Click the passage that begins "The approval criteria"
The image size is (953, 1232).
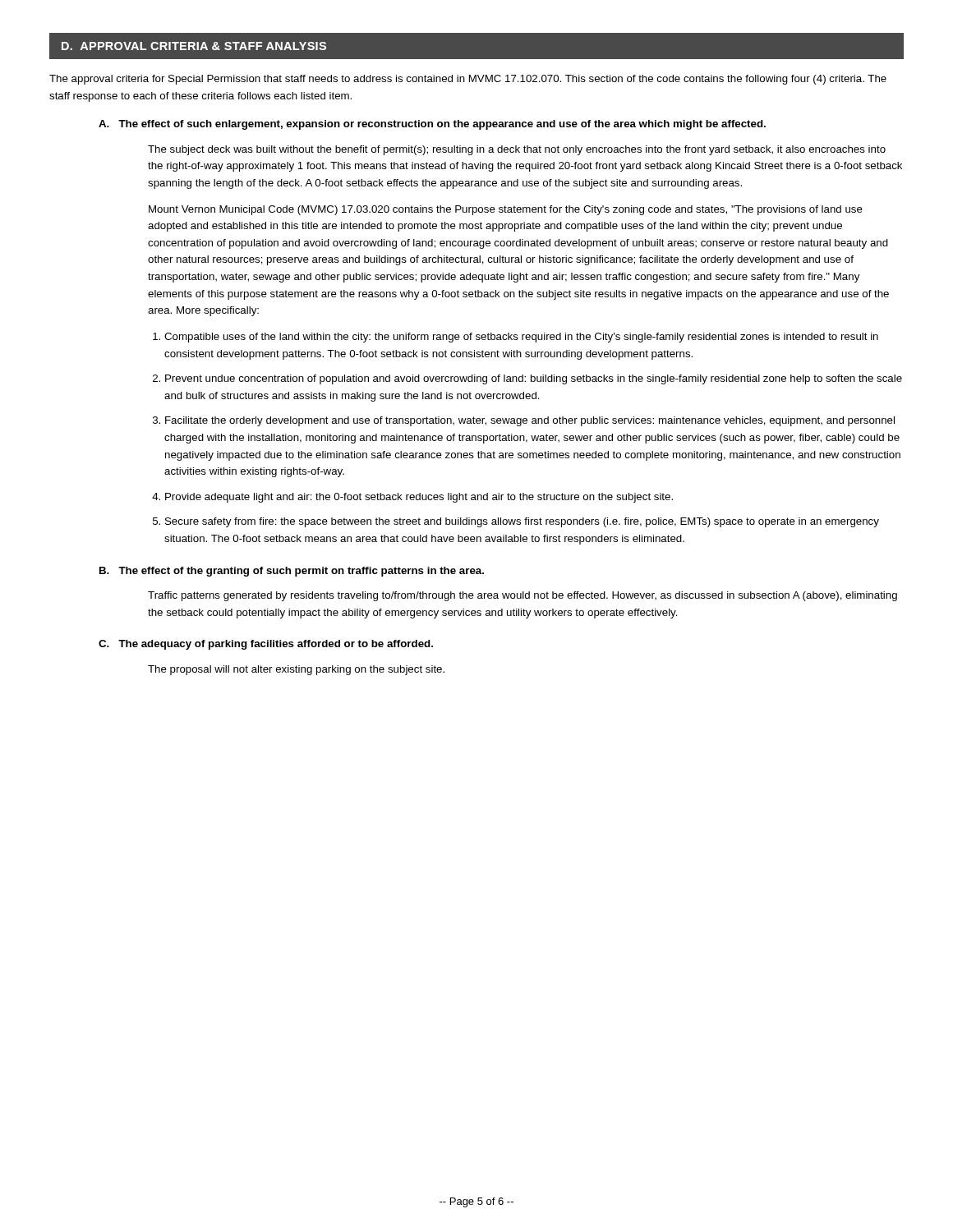click(468, 87)
